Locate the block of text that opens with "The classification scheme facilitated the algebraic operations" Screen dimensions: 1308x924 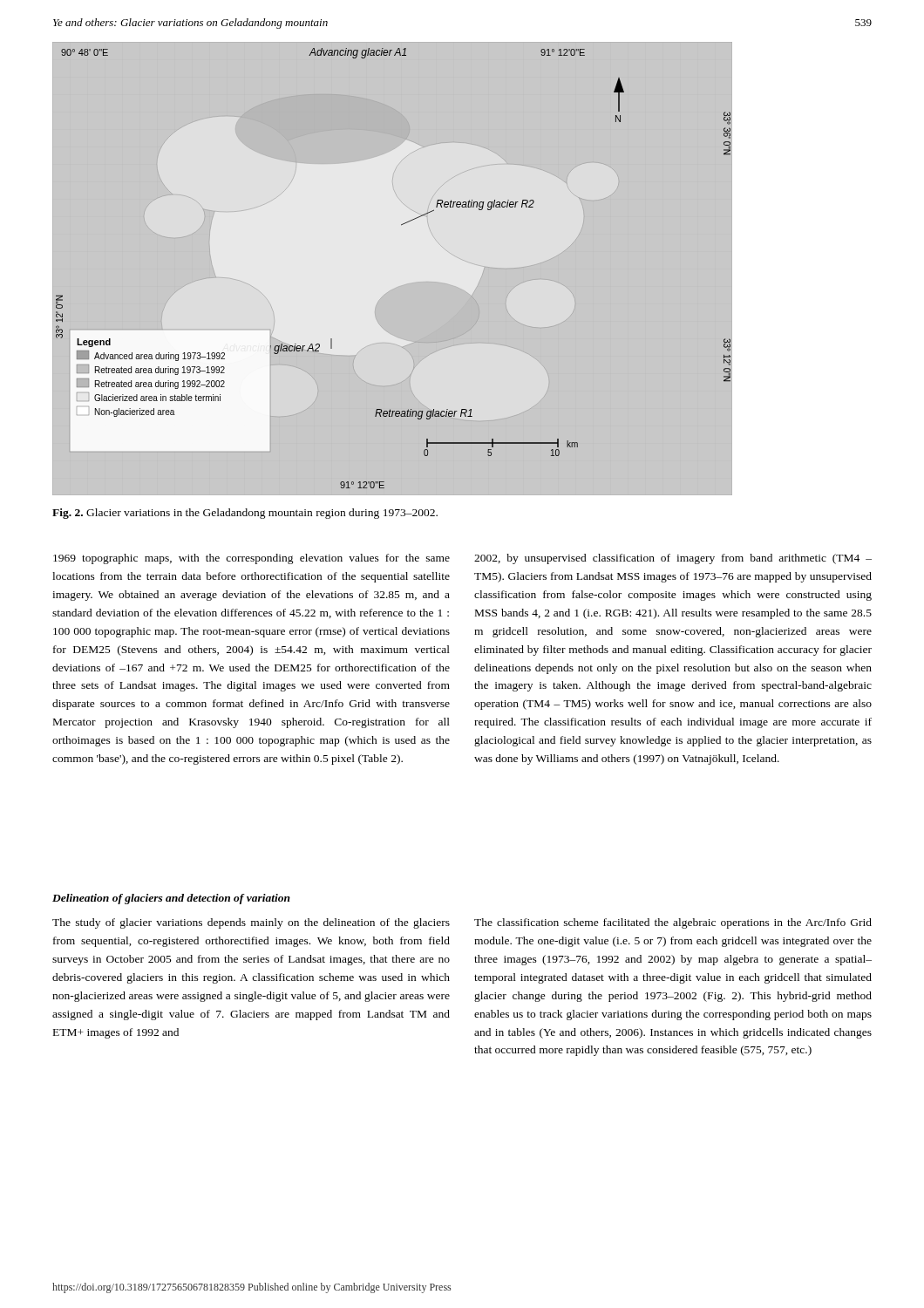[673, 987]
